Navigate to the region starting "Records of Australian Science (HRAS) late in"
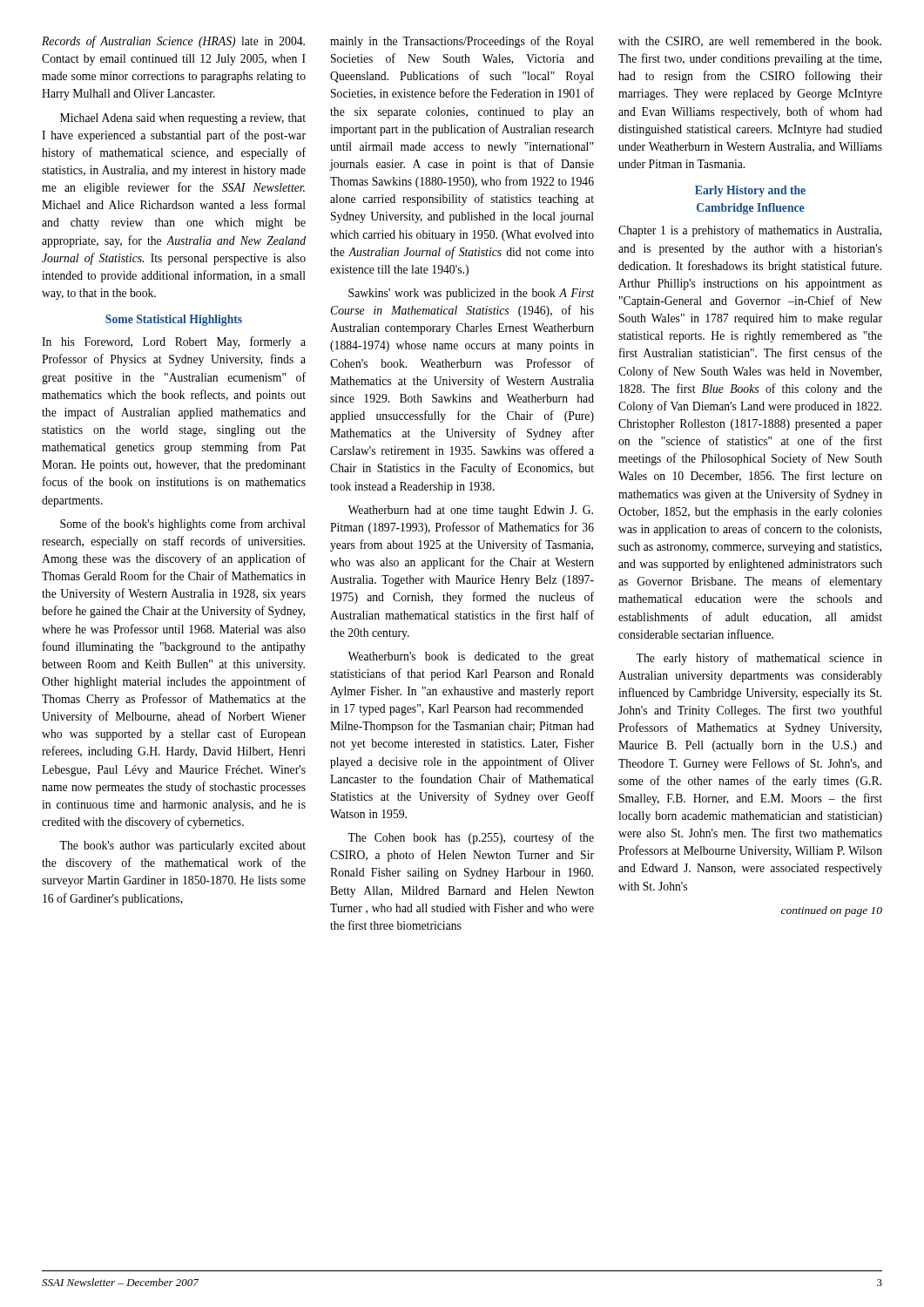The width and height of the screenshot is (924, 1307). click(x=174, y=168)
